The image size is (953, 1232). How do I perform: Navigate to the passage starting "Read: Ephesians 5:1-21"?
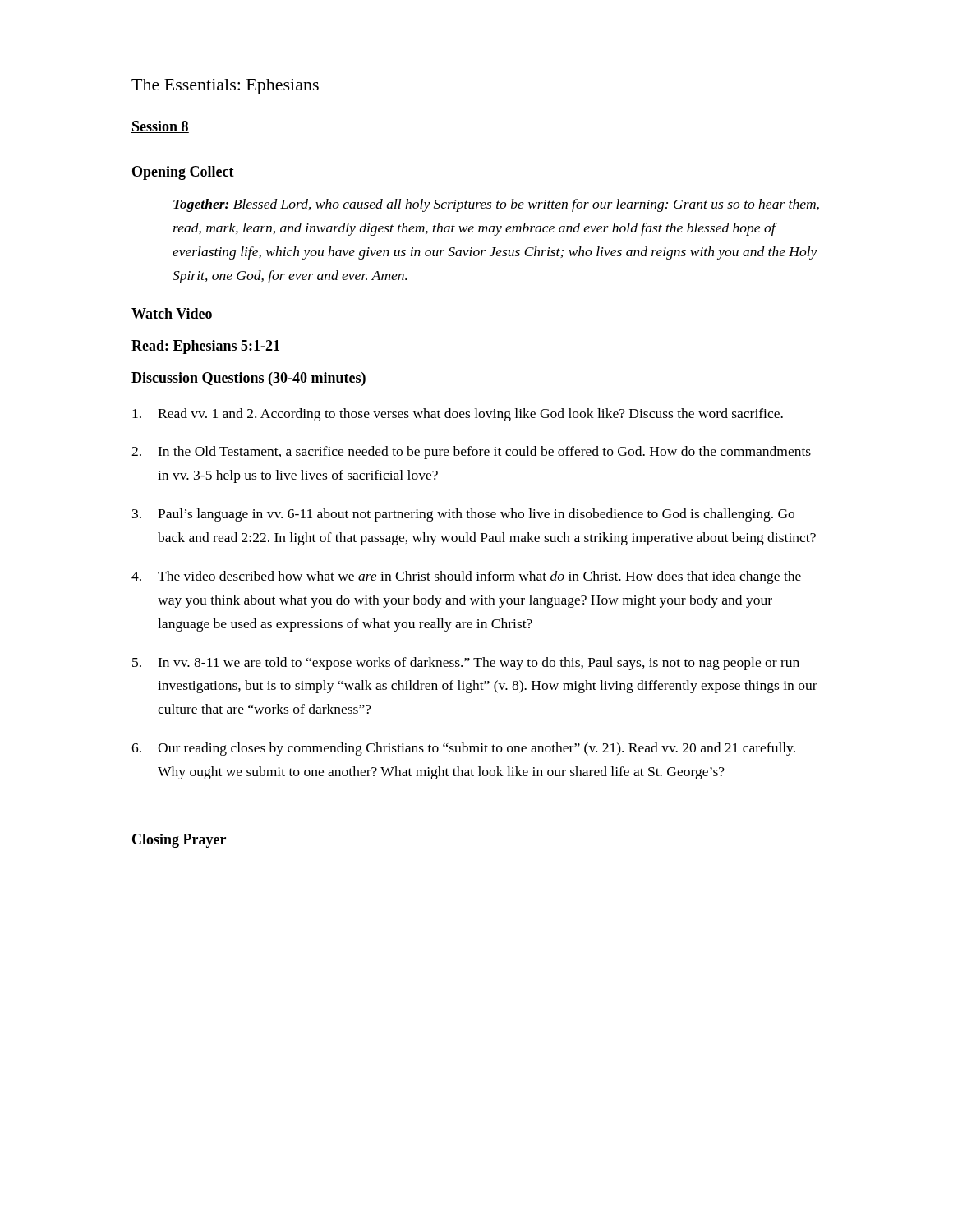tap(206, 345)
